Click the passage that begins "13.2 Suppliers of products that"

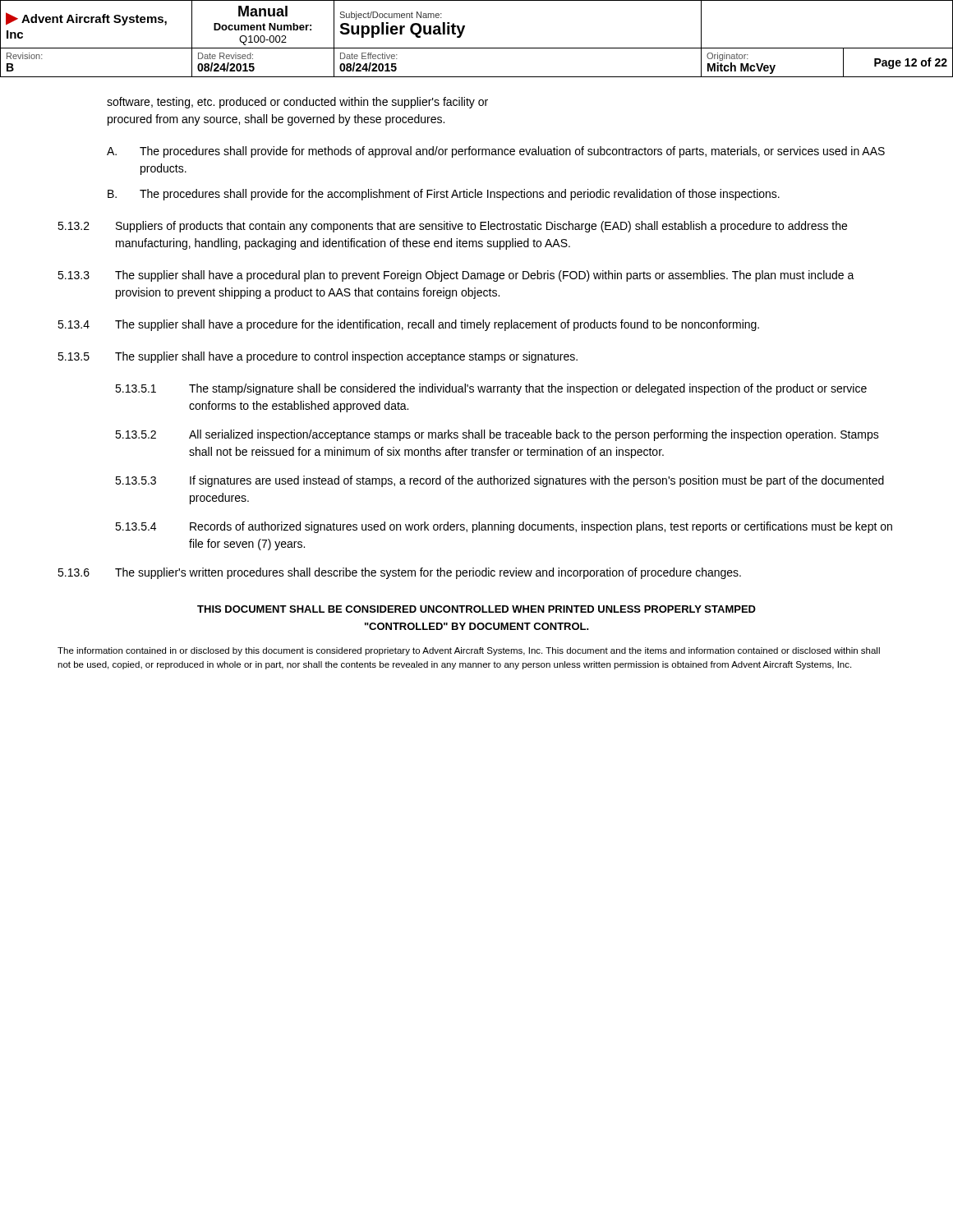click(x=476, y=235)
